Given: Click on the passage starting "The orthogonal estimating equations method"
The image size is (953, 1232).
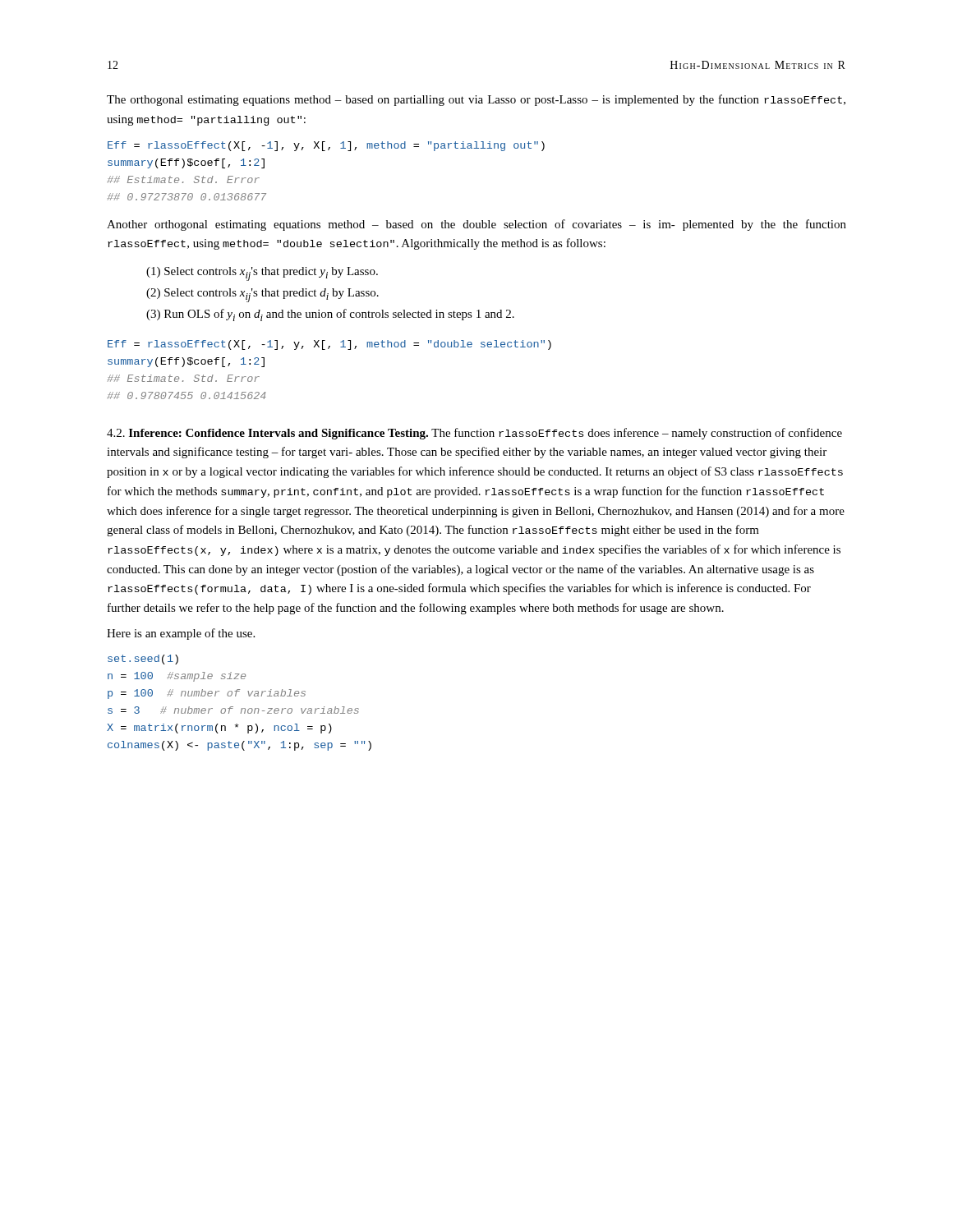Looking at the screenshot, I should (x=476, y=110).
